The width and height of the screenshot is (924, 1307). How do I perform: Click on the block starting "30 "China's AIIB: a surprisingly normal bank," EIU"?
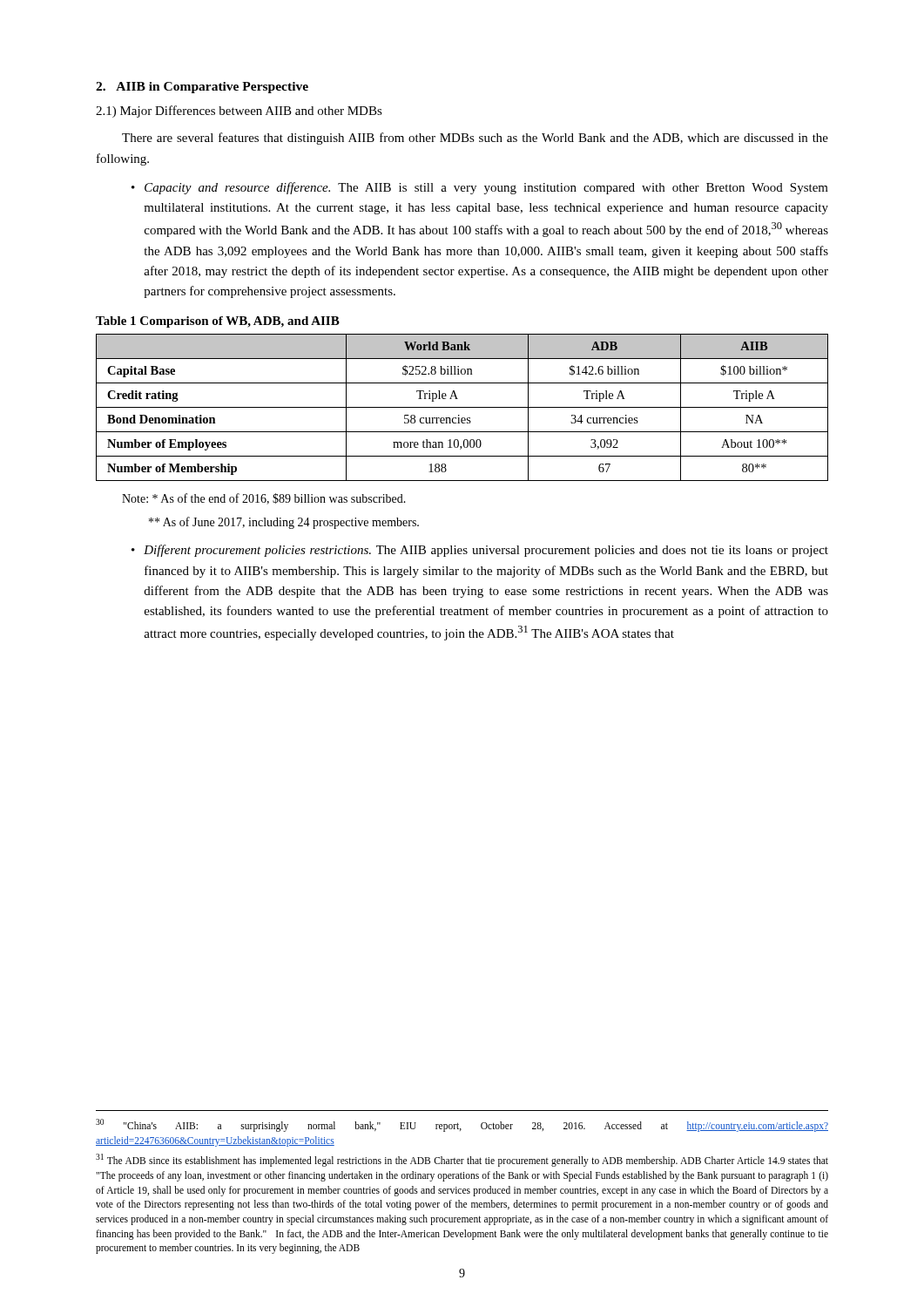coord(462,1131)
